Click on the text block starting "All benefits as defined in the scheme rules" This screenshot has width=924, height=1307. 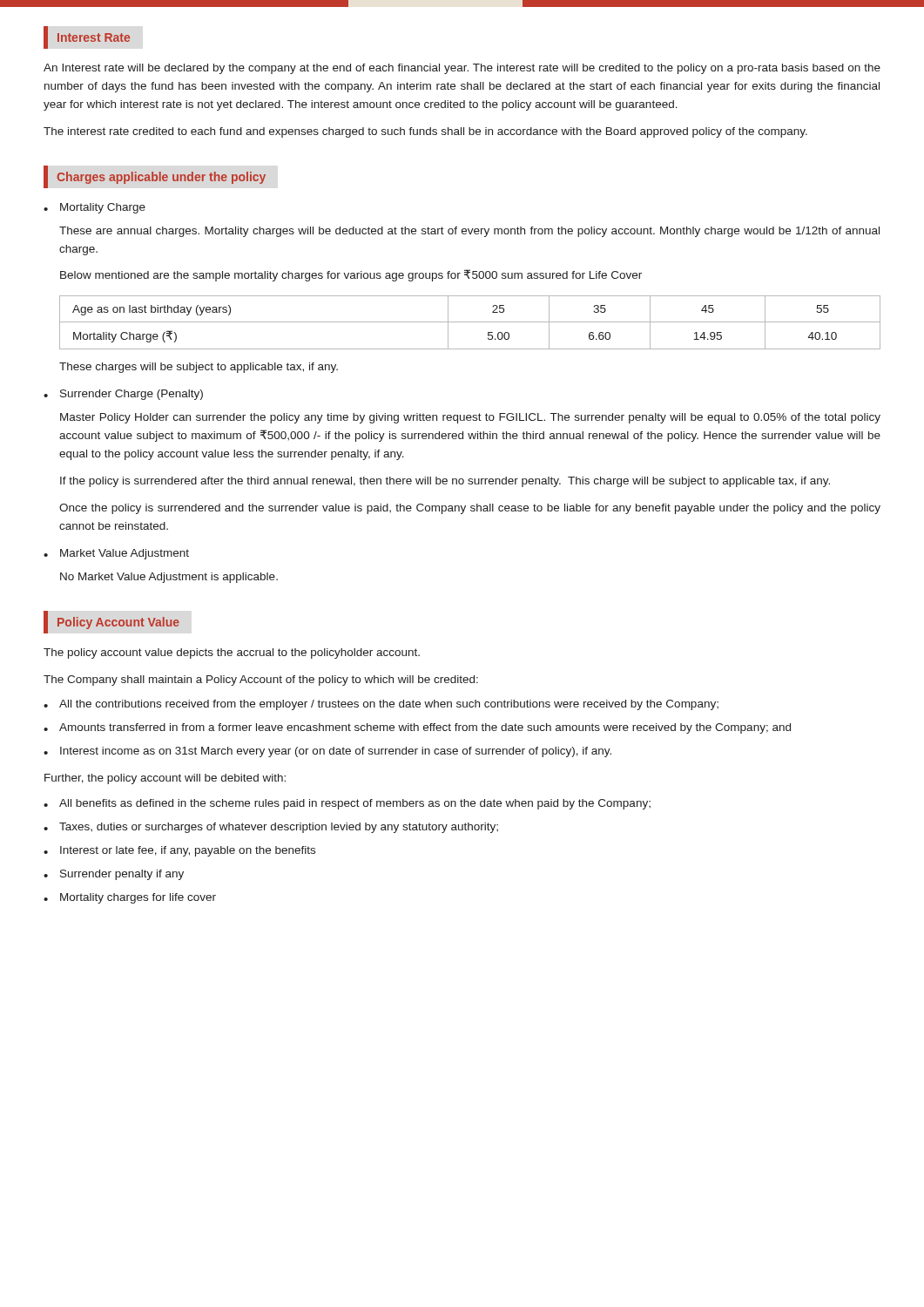click(355, 803)
